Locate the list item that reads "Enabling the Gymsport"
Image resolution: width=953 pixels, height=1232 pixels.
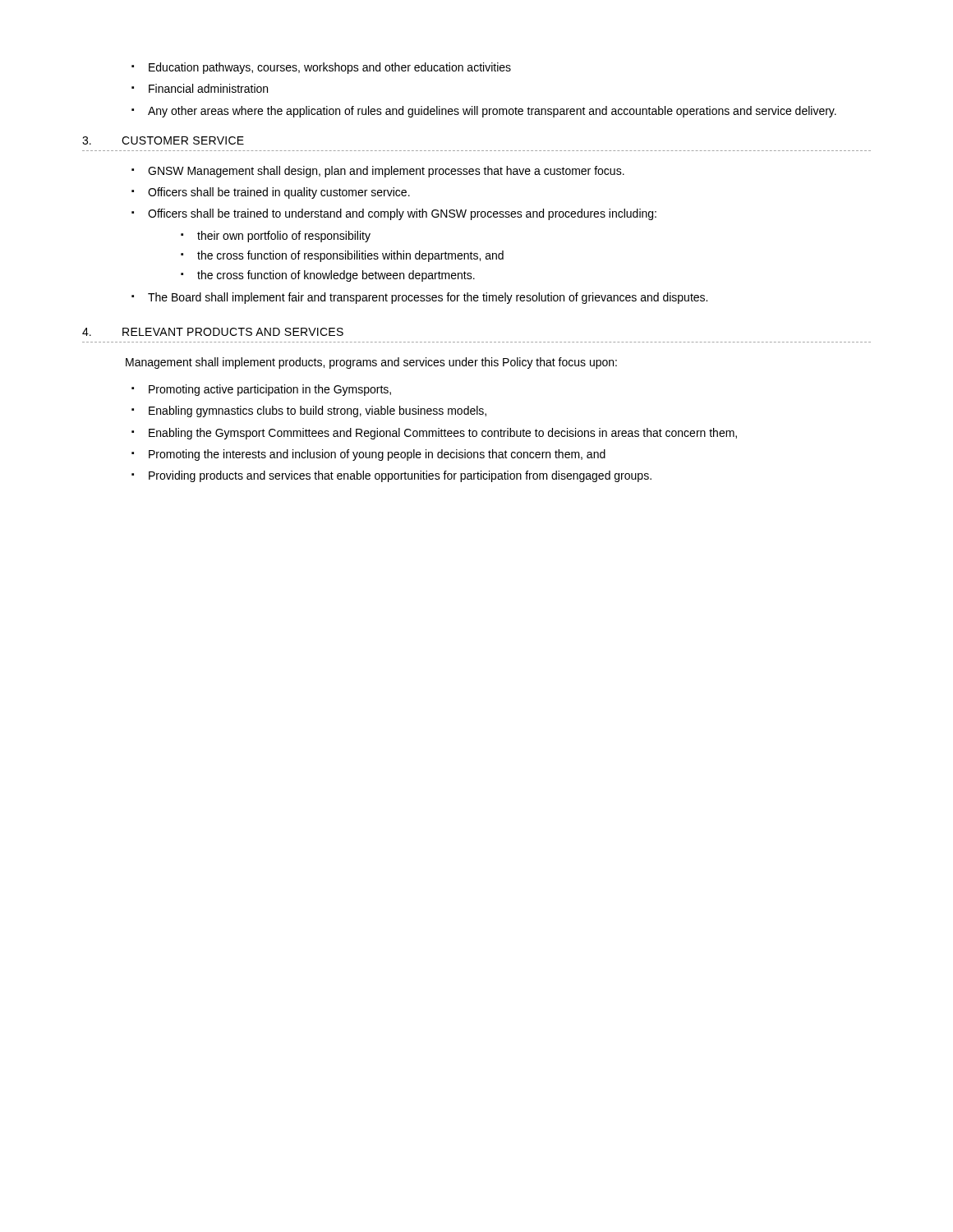coord(443,432)
